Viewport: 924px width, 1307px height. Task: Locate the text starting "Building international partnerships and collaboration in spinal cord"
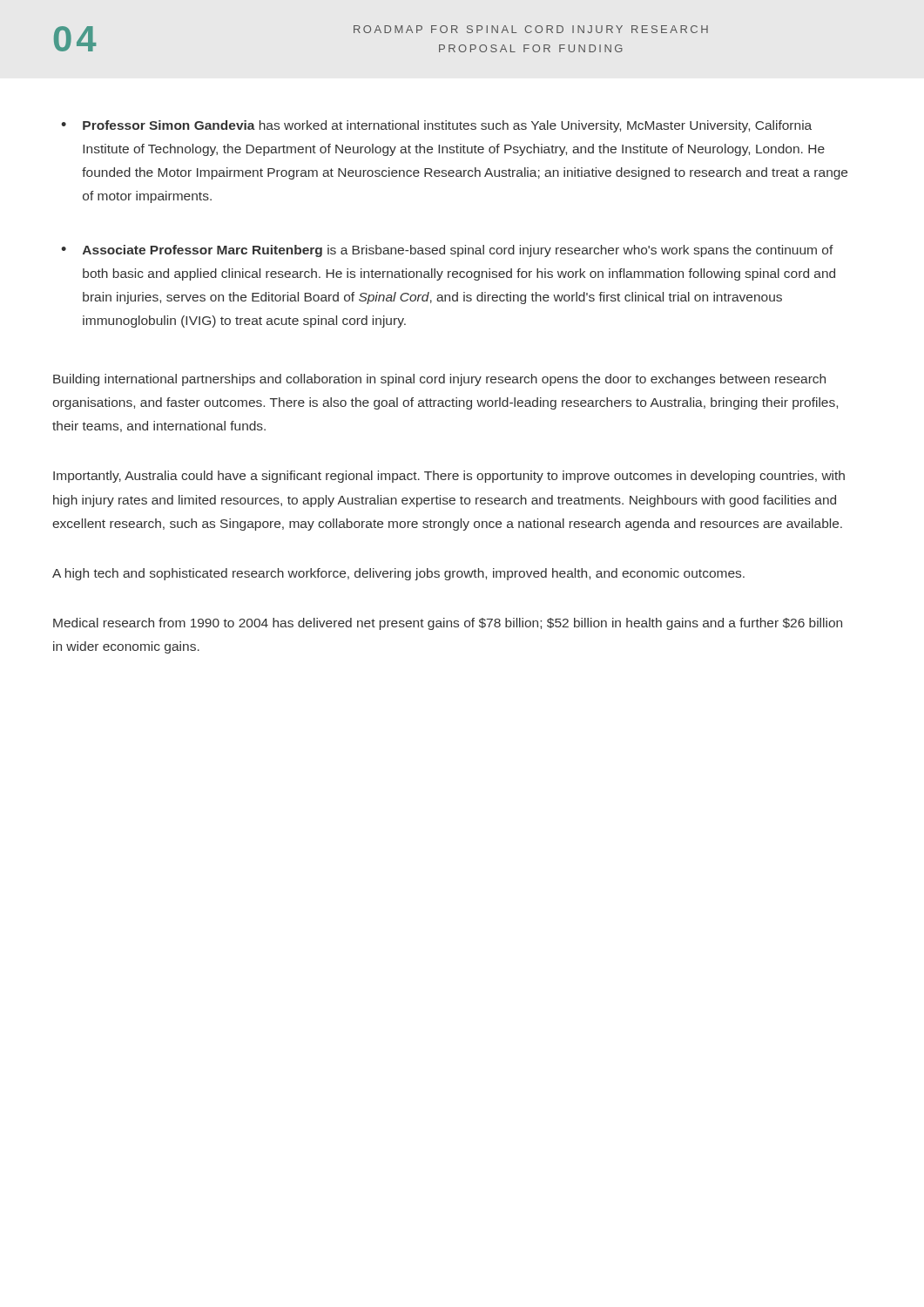click(x=446, y=402)
